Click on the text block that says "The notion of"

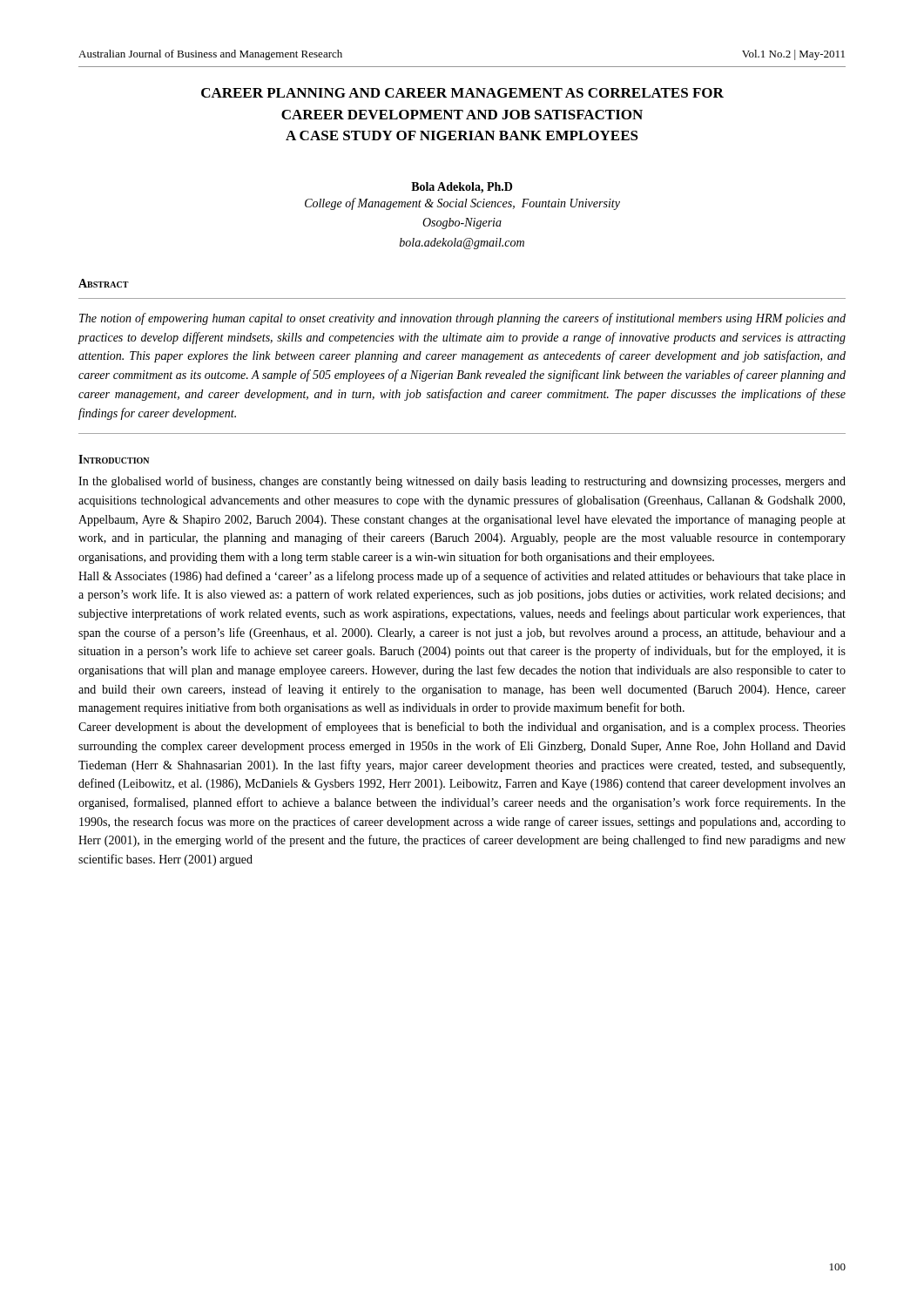coord(462,366)
